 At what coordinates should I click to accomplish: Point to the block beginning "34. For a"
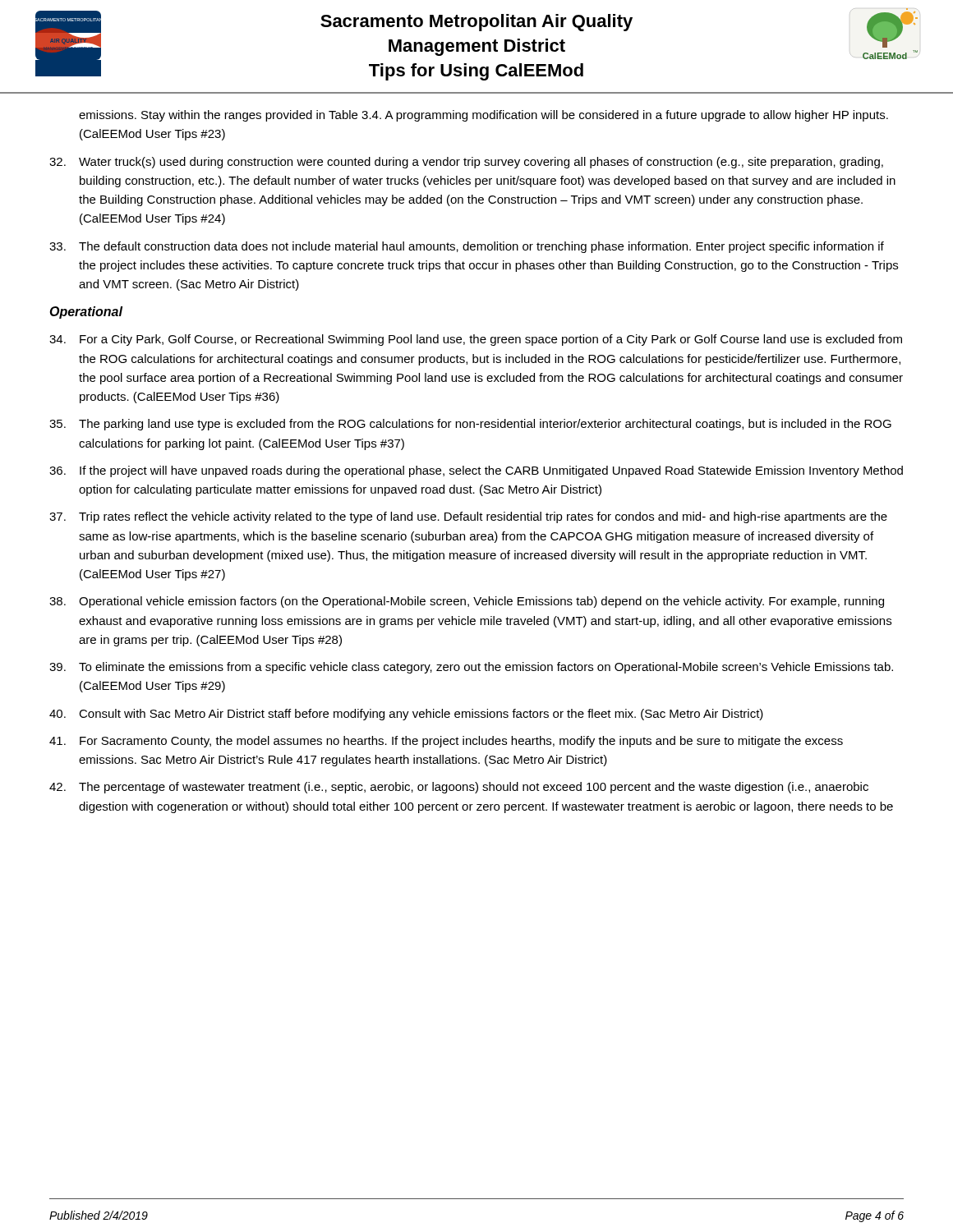[x=476, y=368]
